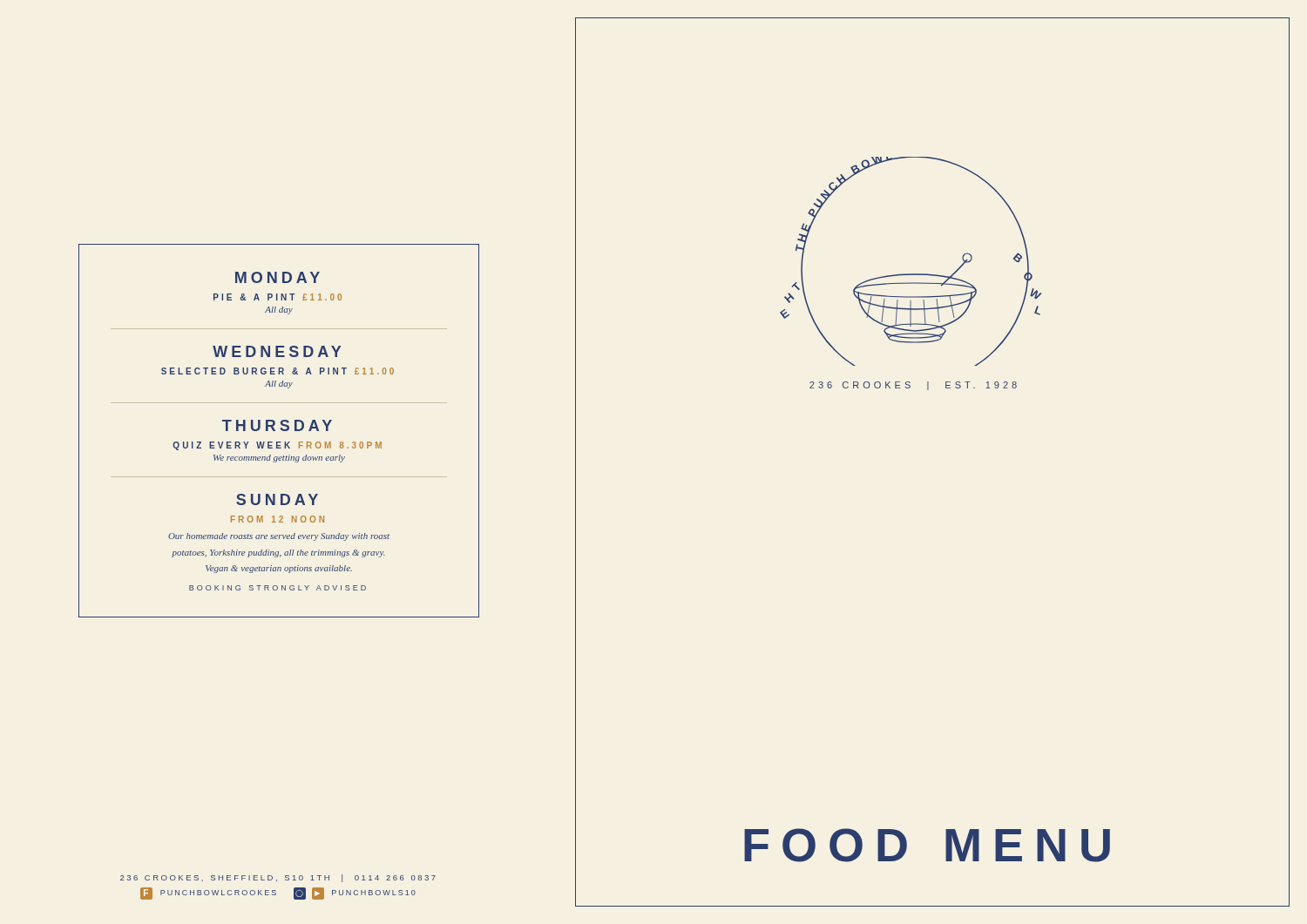Find the text block with the text "Monday PIE & A PINT £11.00"
This screenshot has height=924, width=1307.
tap(279, 431)
